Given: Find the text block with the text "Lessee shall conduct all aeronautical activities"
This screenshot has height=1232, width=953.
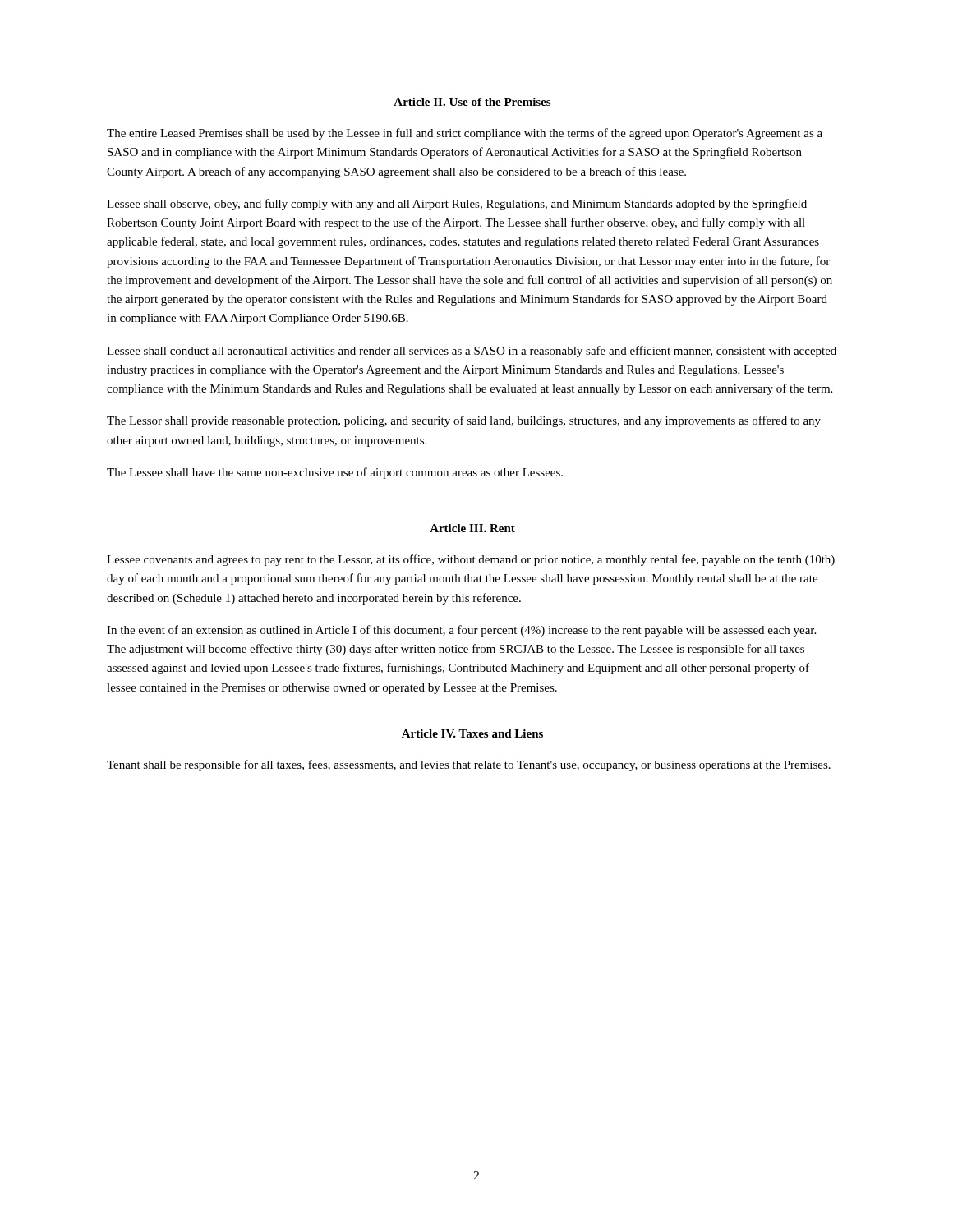Looking at the screenshot, I should click(x=472, y=369).
